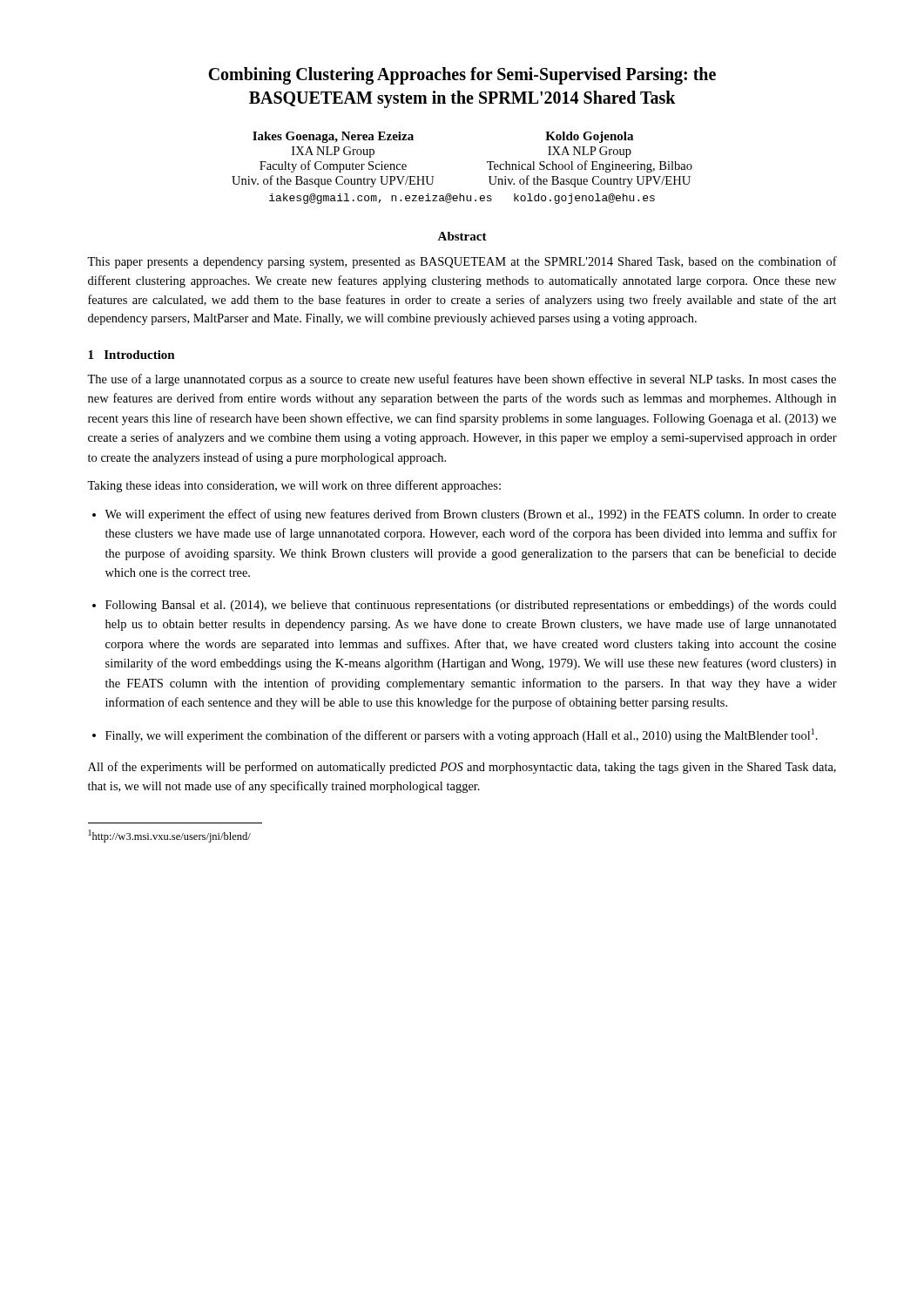Point to the element starting "Taking these ideas"
This screenshot has height=1307, width=924.
(x=295, y=486)
